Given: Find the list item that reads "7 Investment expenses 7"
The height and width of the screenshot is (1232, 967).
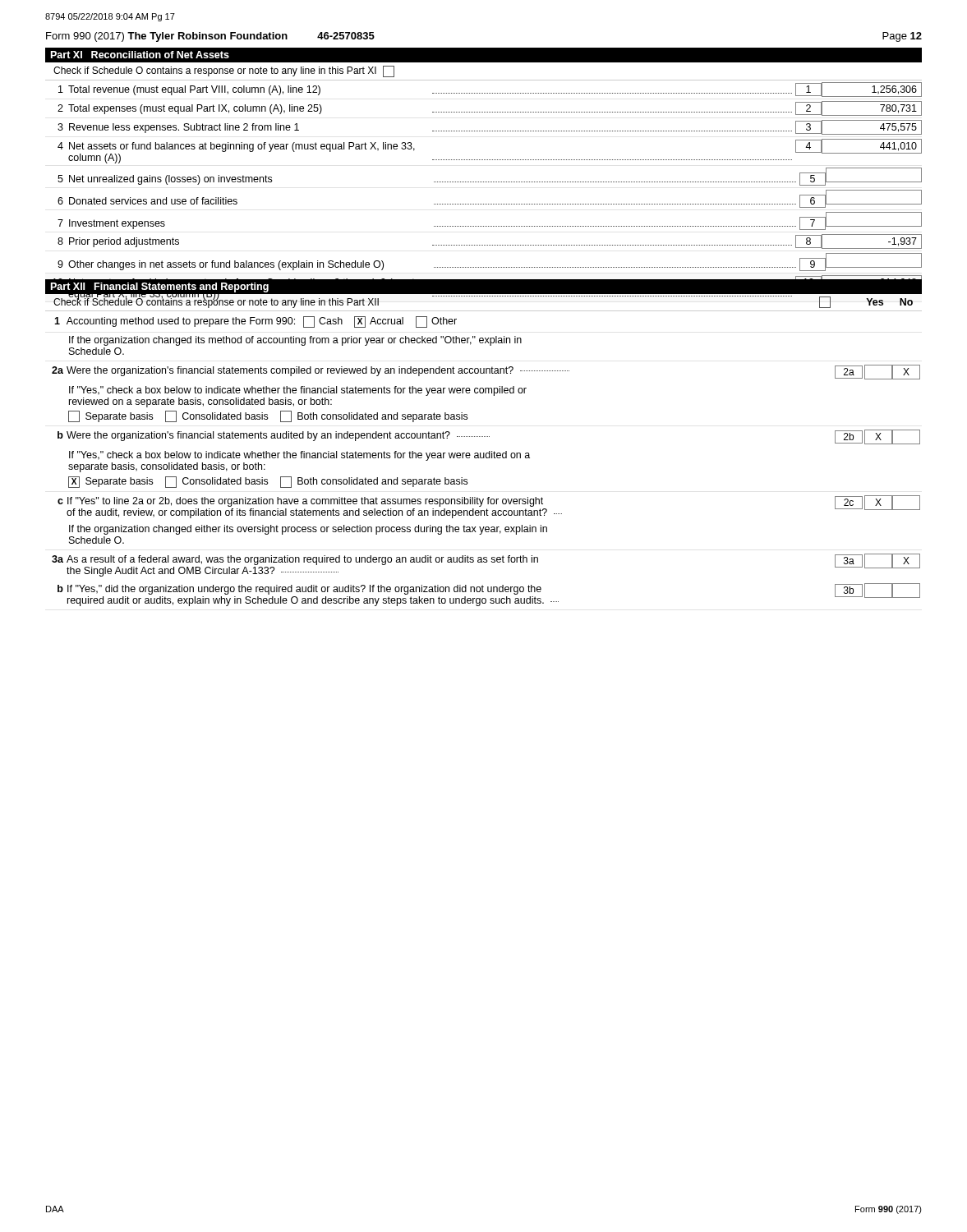Looking at the screenshot, I should click(484, 221).
